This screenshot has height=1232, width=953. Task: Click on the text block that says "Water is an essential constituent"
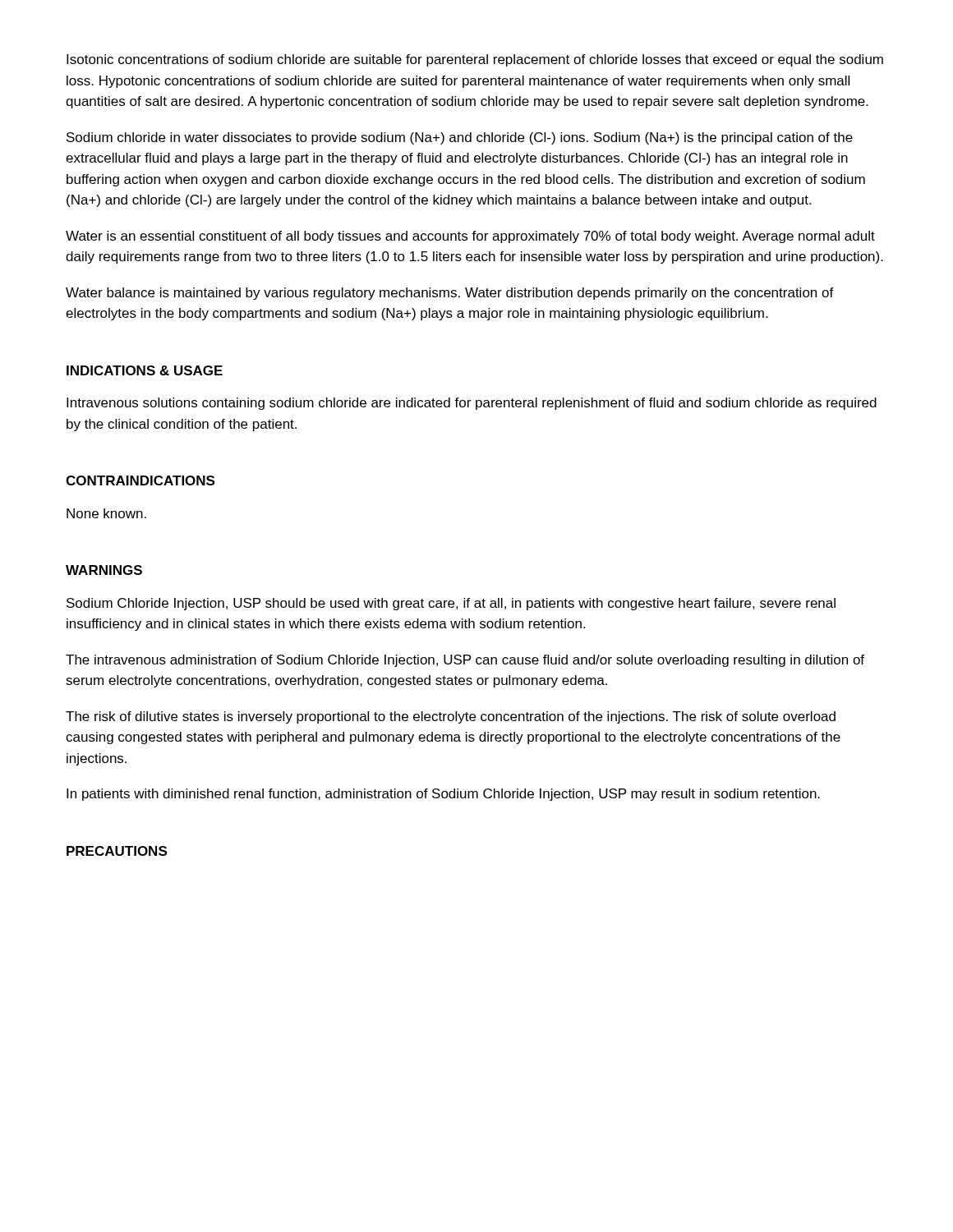point(475,246)
